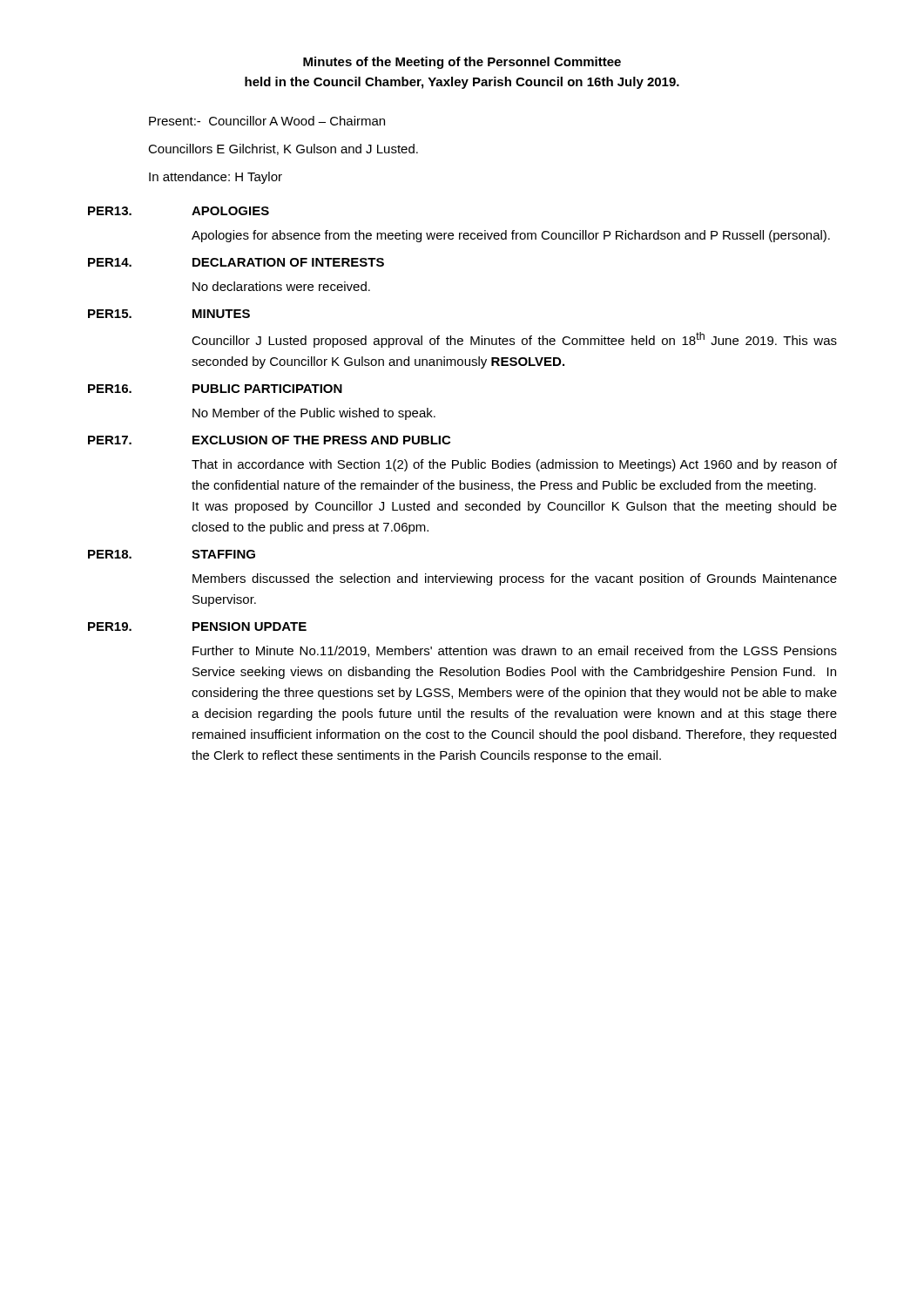
Task: Find the block starting "Councillor J Lusted"
Action: coord(514,350)
